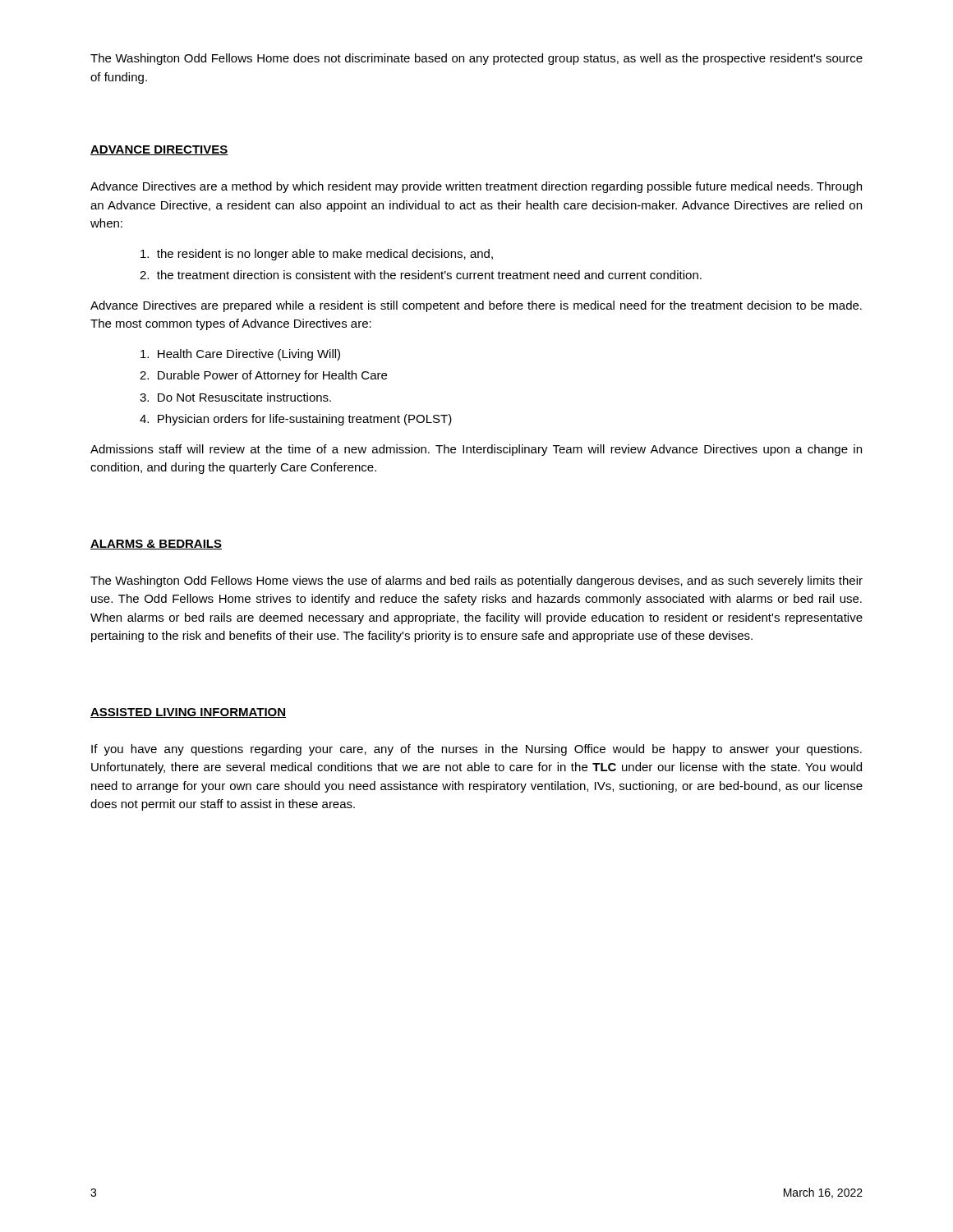Click on the passage starting "The Washington Odd Fellows Home does"
Screen dimensions: 1232x953
click(x=476, y=67)
